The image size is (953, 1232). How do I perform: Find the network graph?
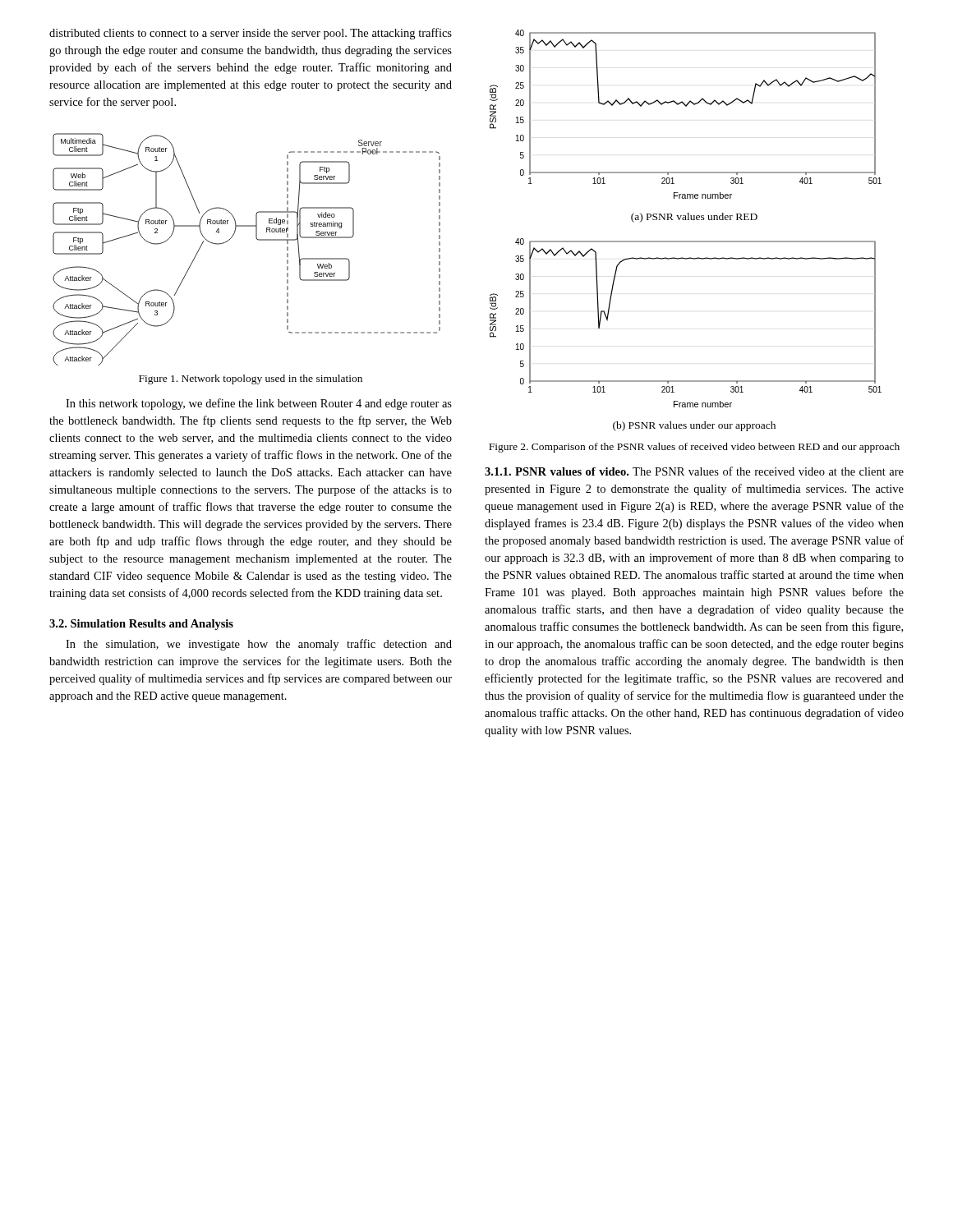pos(251,244)
